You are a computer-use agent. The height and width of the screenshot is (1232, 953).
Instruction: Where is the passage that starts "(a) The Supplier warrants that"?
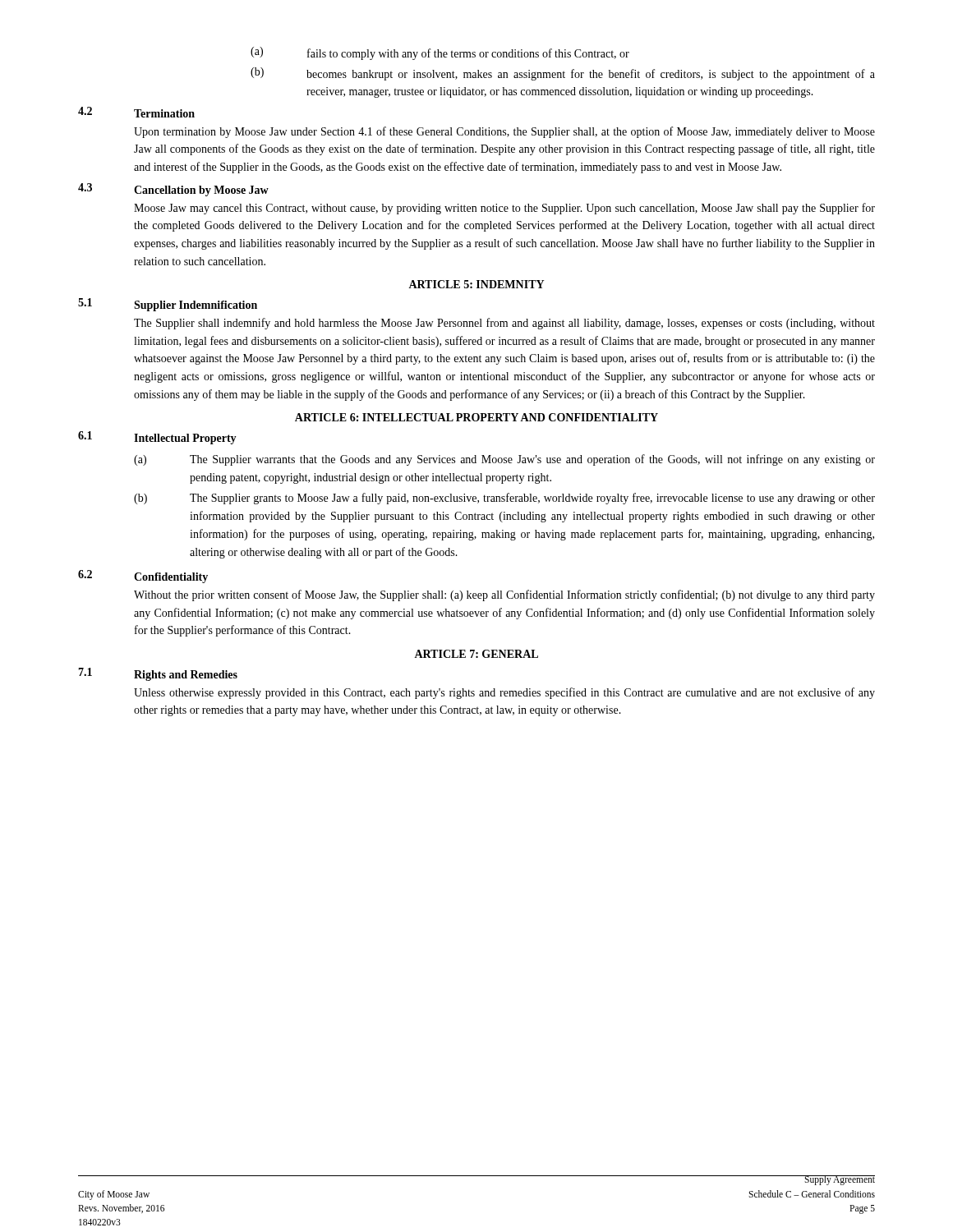pyautogui.click(x=504, y=469)
